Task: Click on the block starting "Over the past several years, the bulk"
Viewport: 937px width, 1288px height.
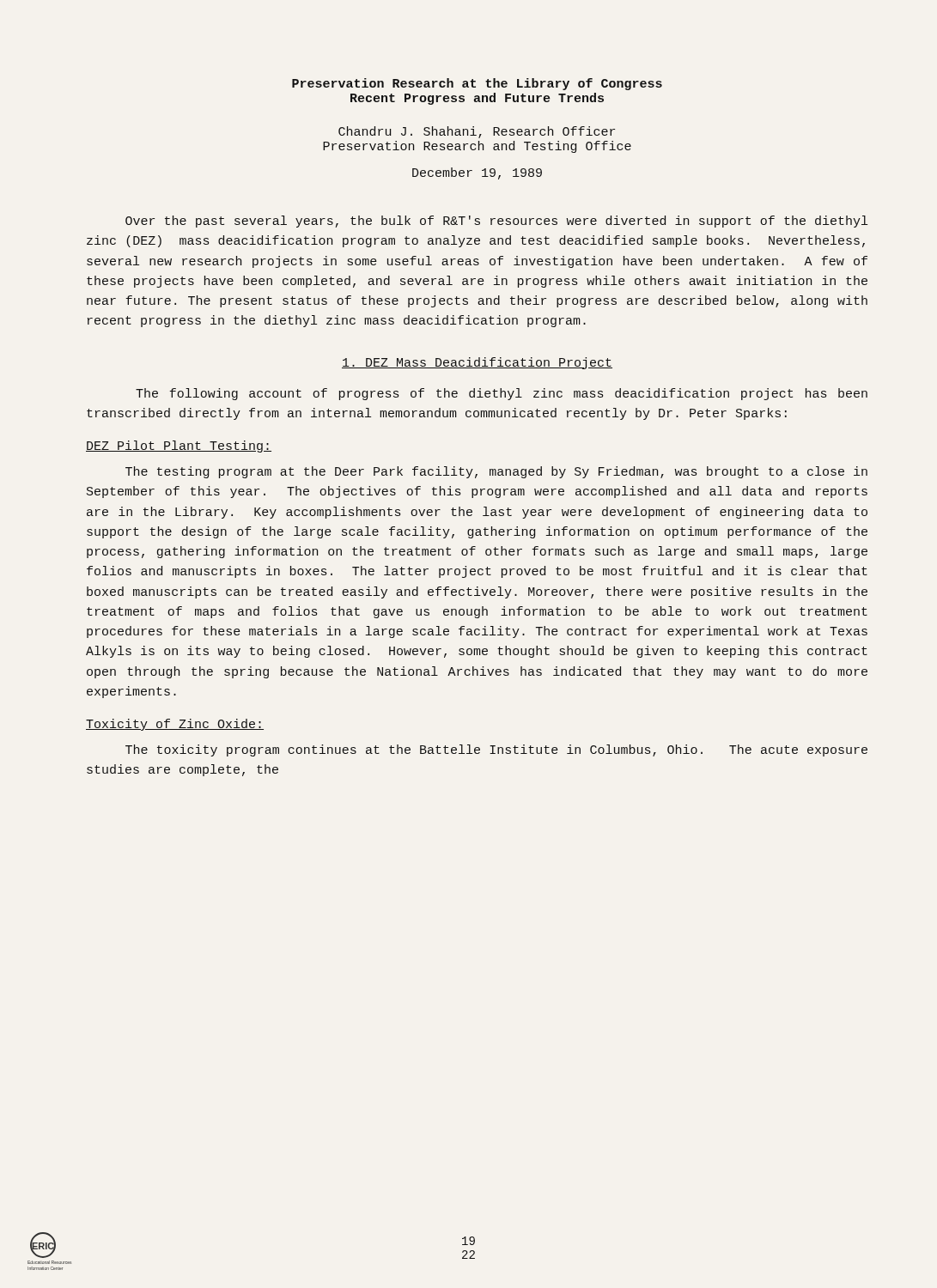Action: click(x=477, y=272)
